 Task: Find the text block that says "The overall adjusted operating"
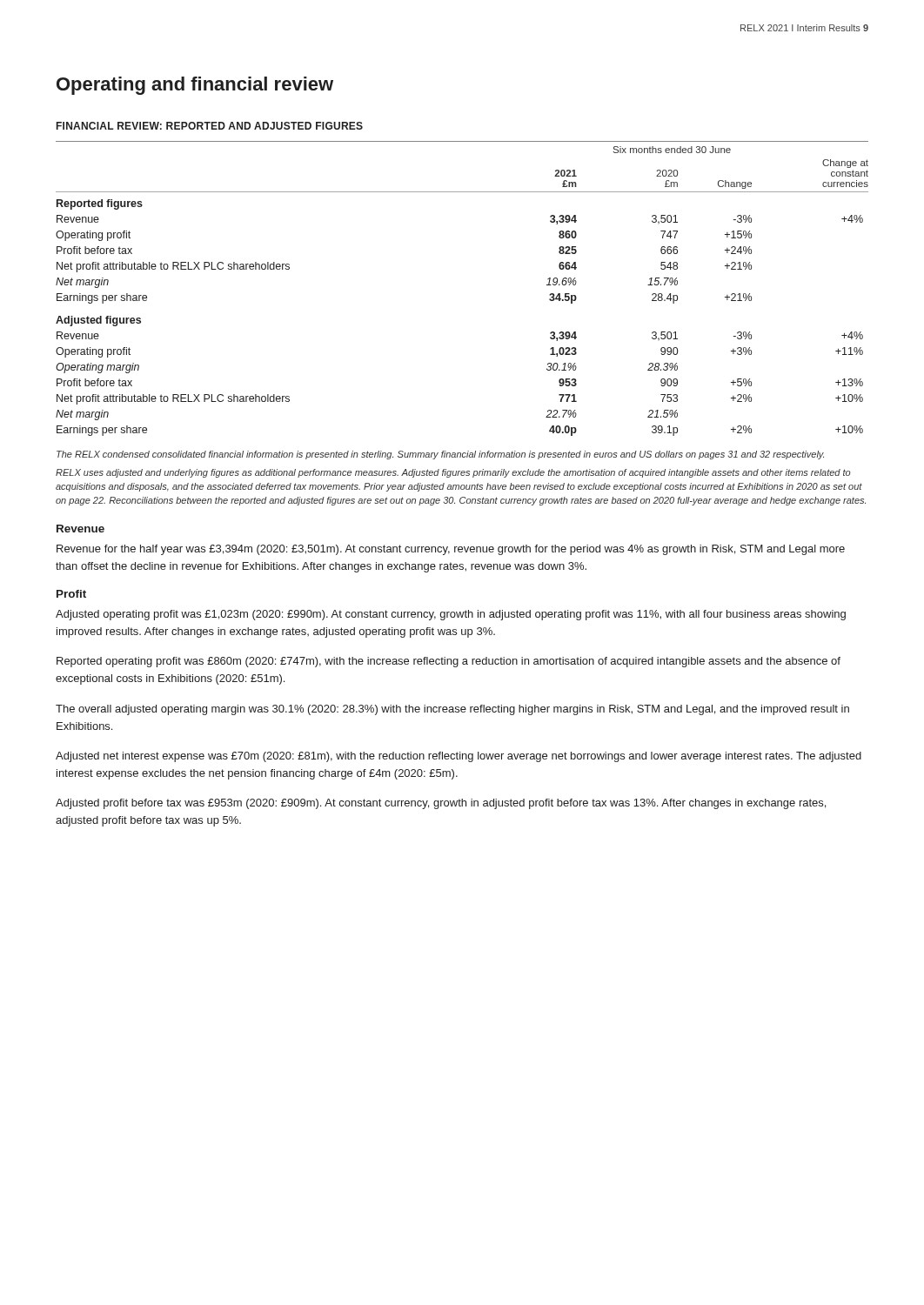[453, 717]
